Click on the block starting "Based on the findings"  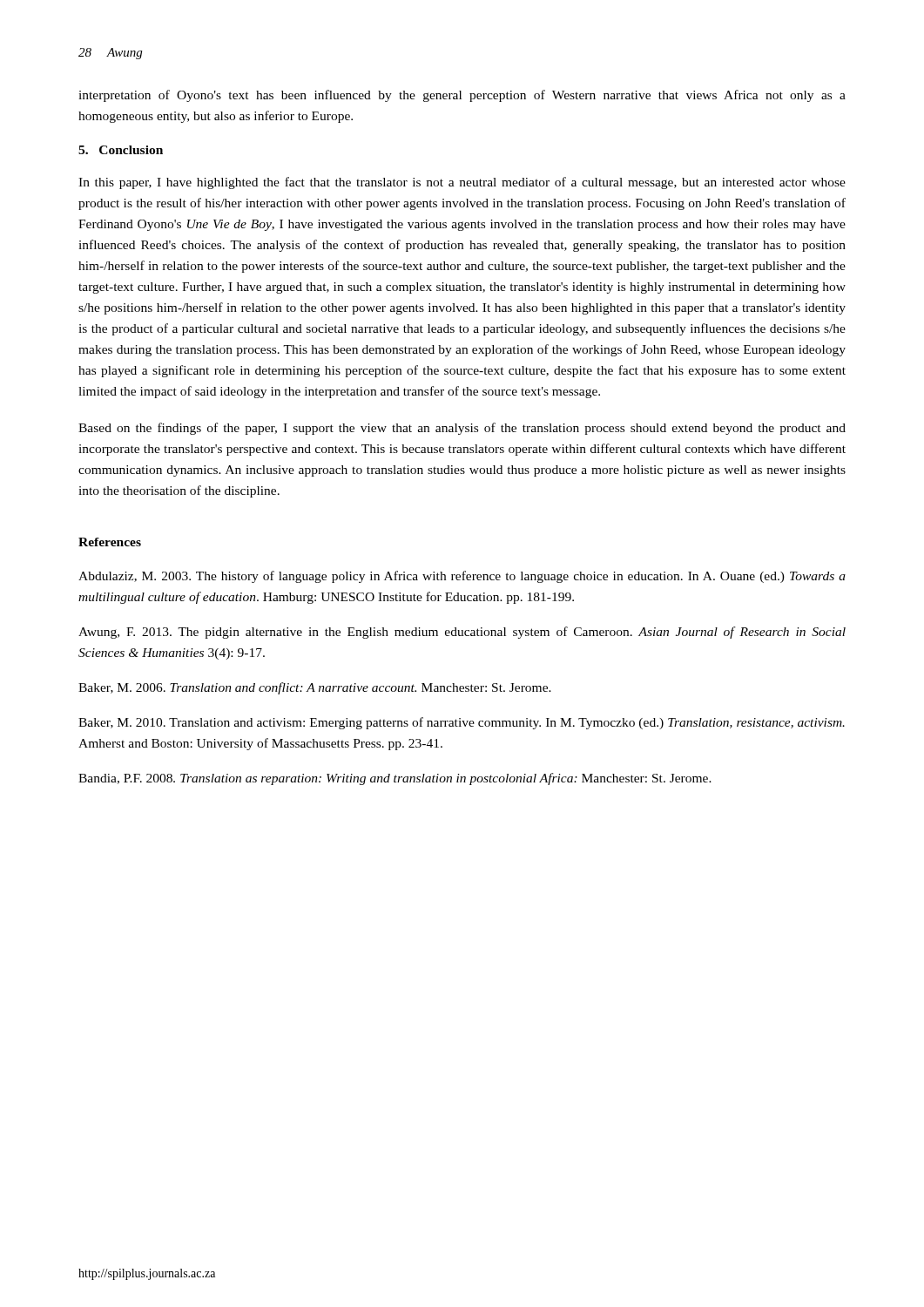tap(462, 459)
